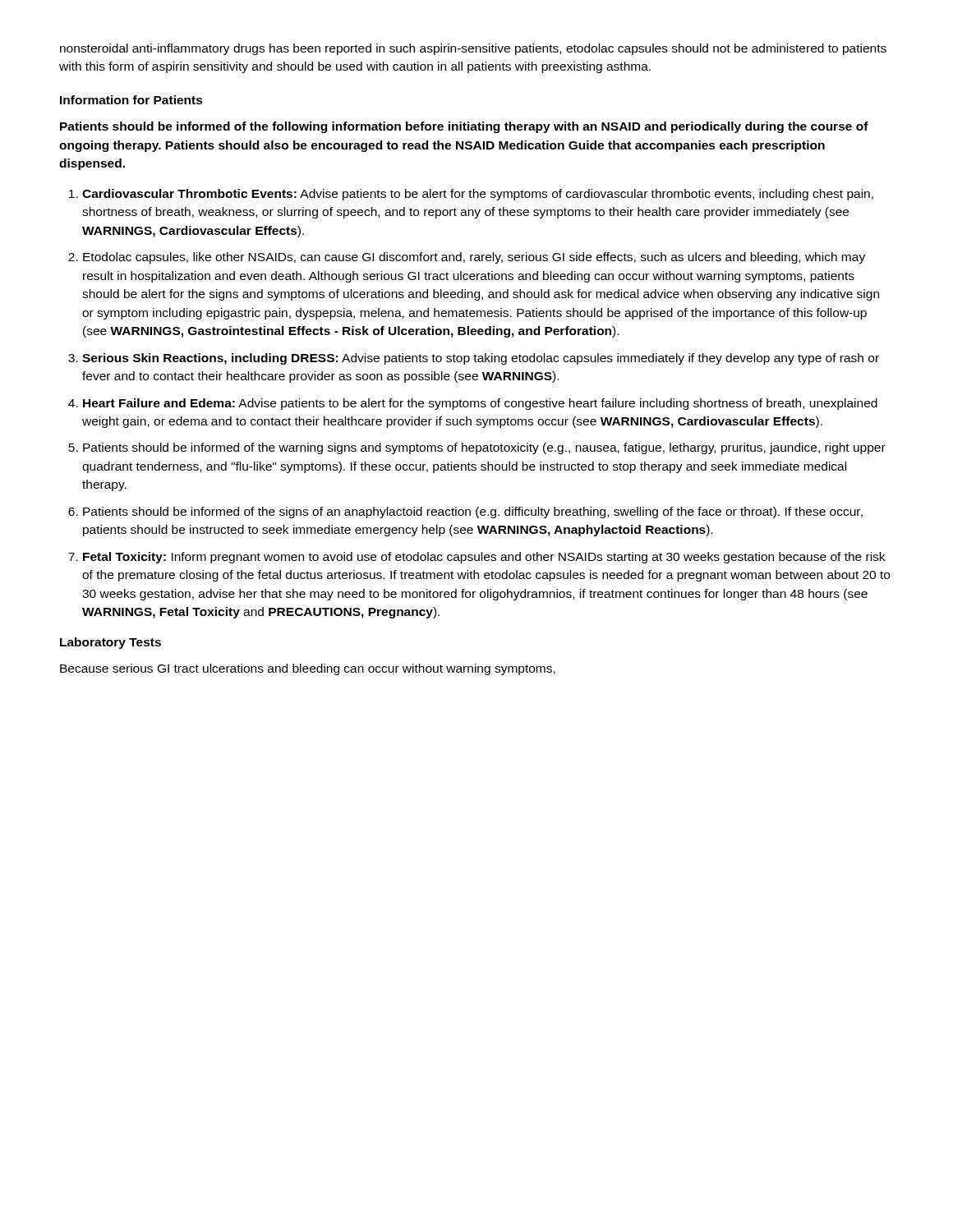
Task: Find the block on this page that starts "Patients should be informed of the warning signs"
Action: click(x=488, y=467)
